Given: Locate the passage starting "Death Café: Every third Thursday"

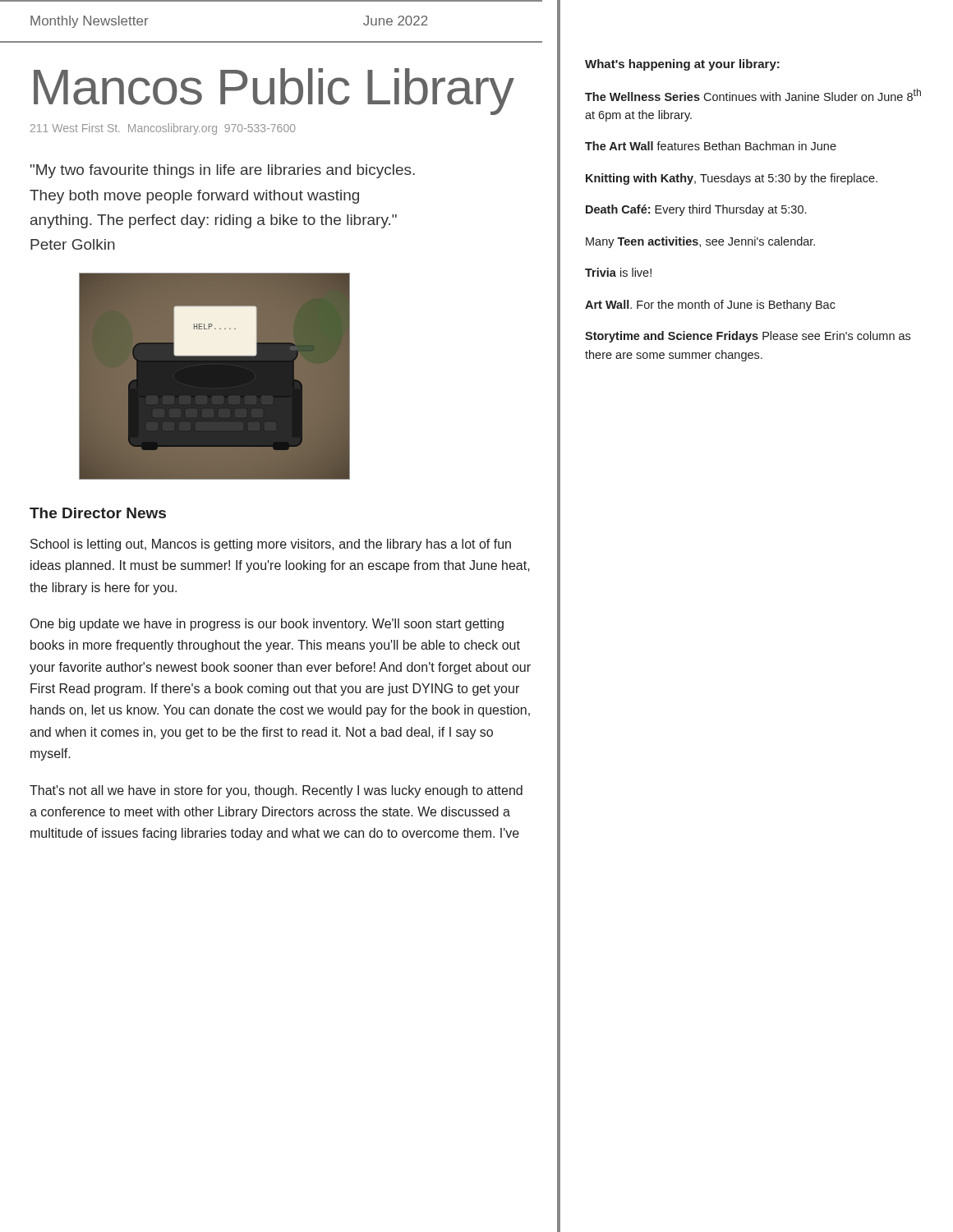Looking at the screenshot, I should [x=696, y=210].
